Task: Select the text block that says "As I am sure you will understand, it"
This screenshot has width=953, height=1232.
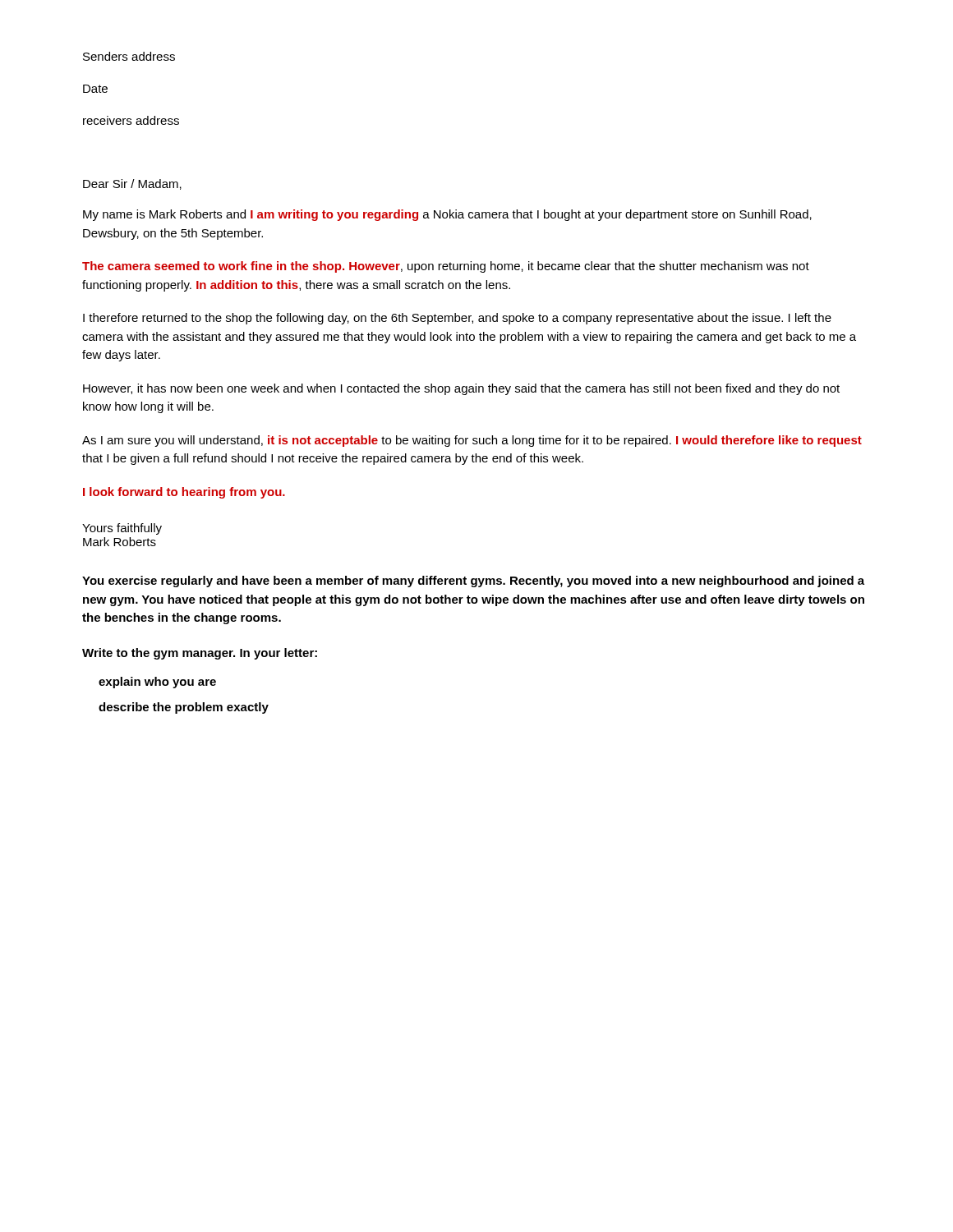Action: coord(476,449)
